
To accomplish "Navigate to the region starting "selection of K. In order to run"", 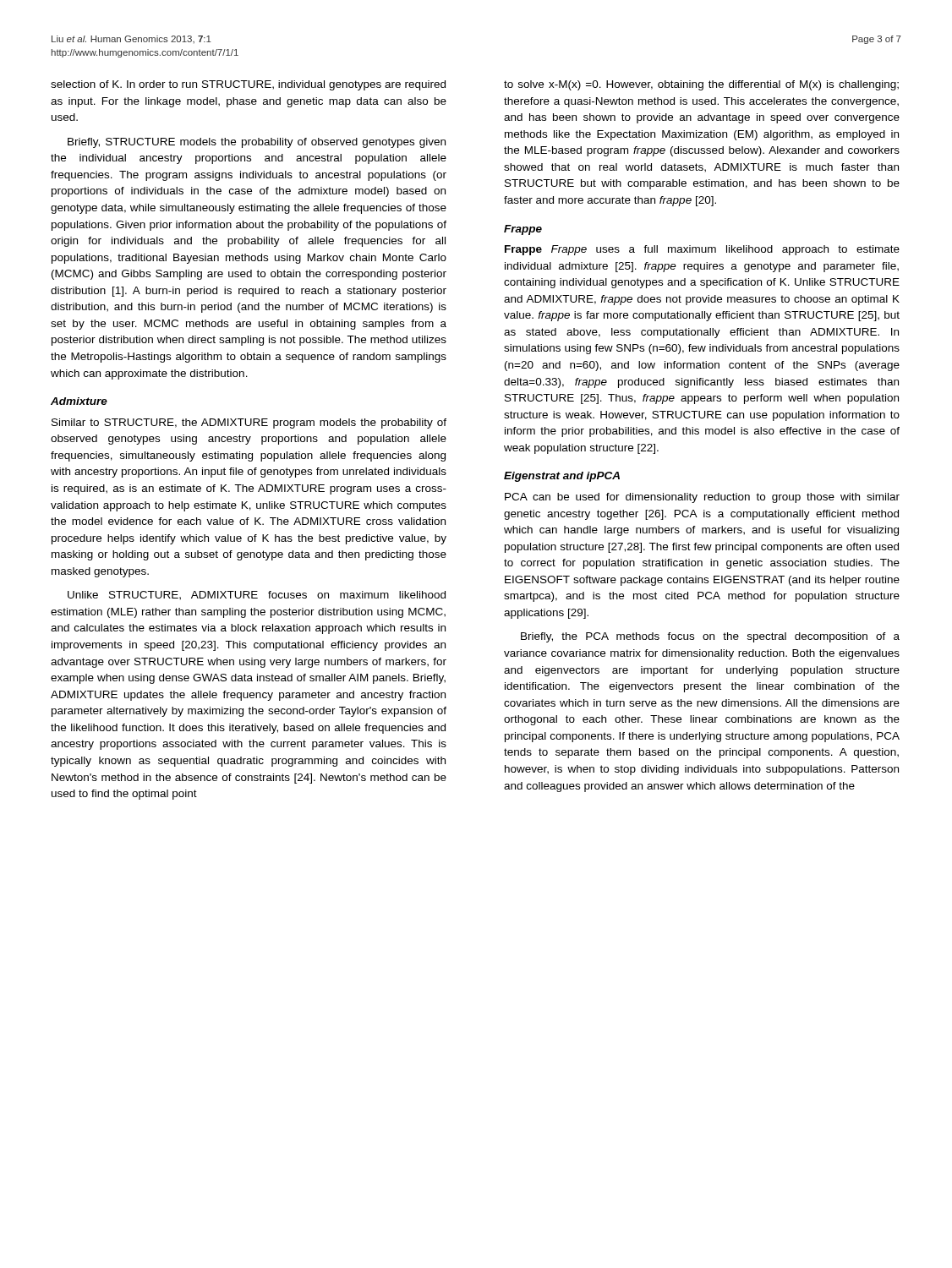I will point(249,229).
